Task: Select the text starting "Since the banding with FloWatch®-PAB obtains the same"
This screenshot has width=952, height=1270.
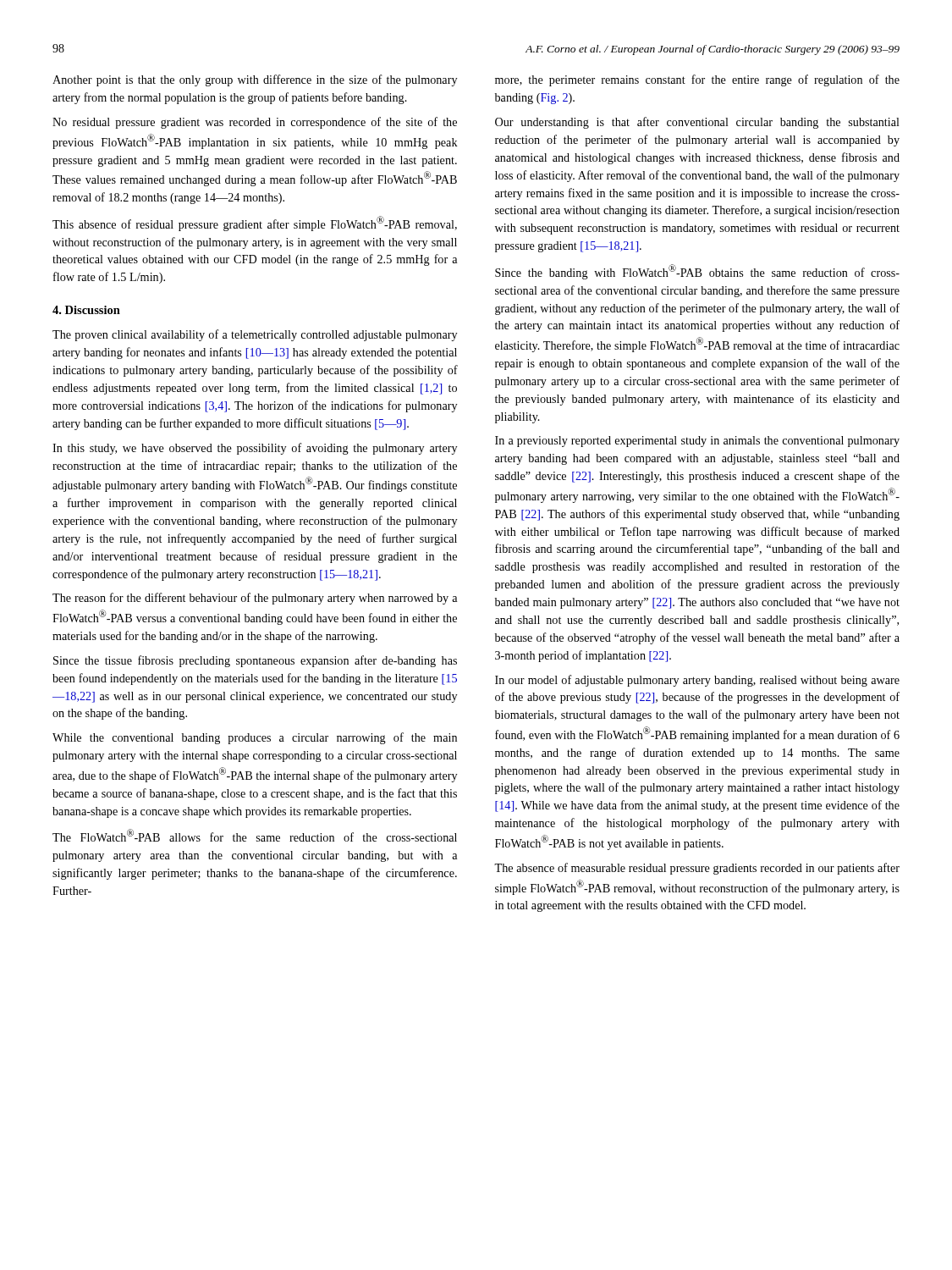Action: [x=697, y=343]
